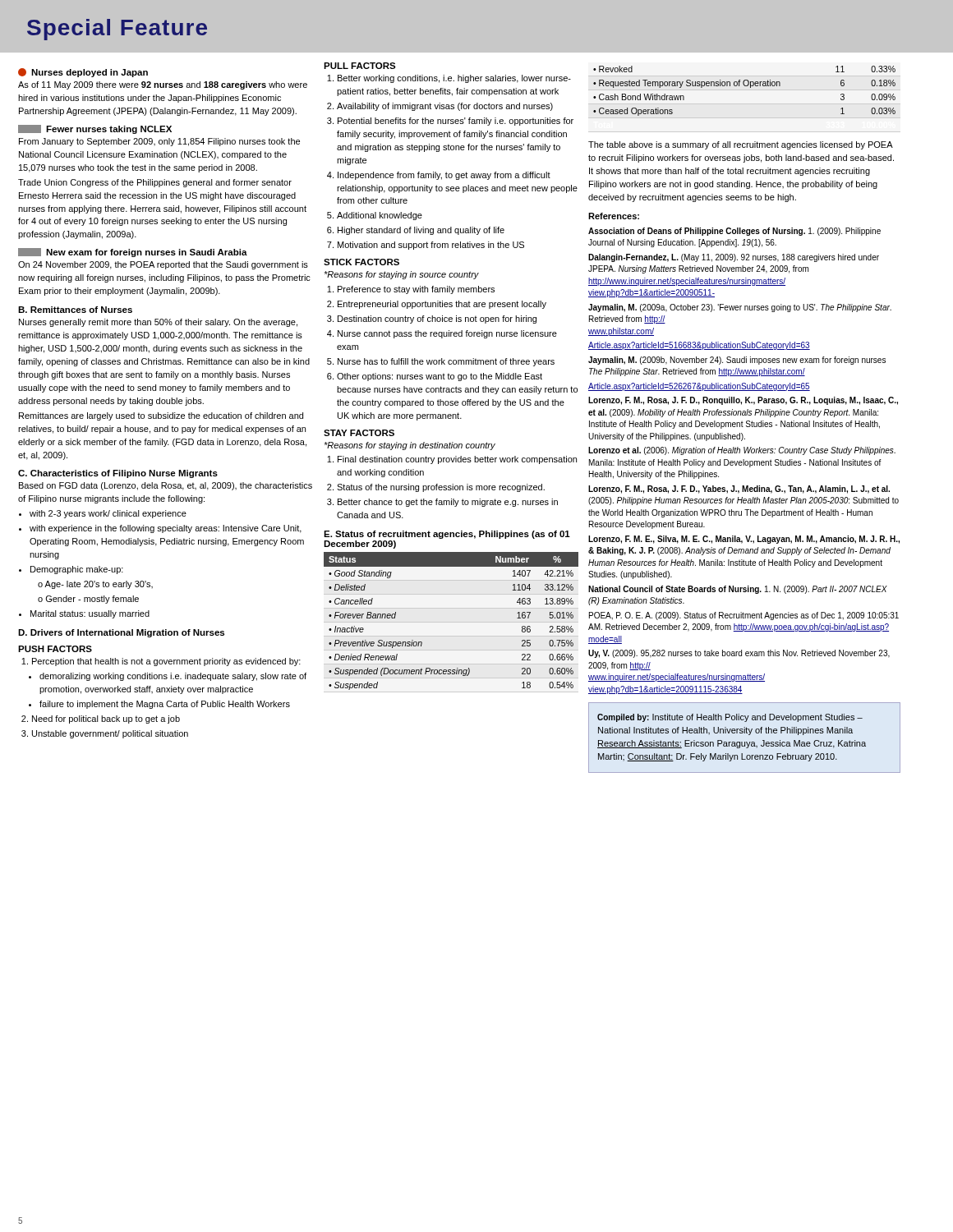Navigate to the block starting "Marital status: usually married"

point(90,614)
